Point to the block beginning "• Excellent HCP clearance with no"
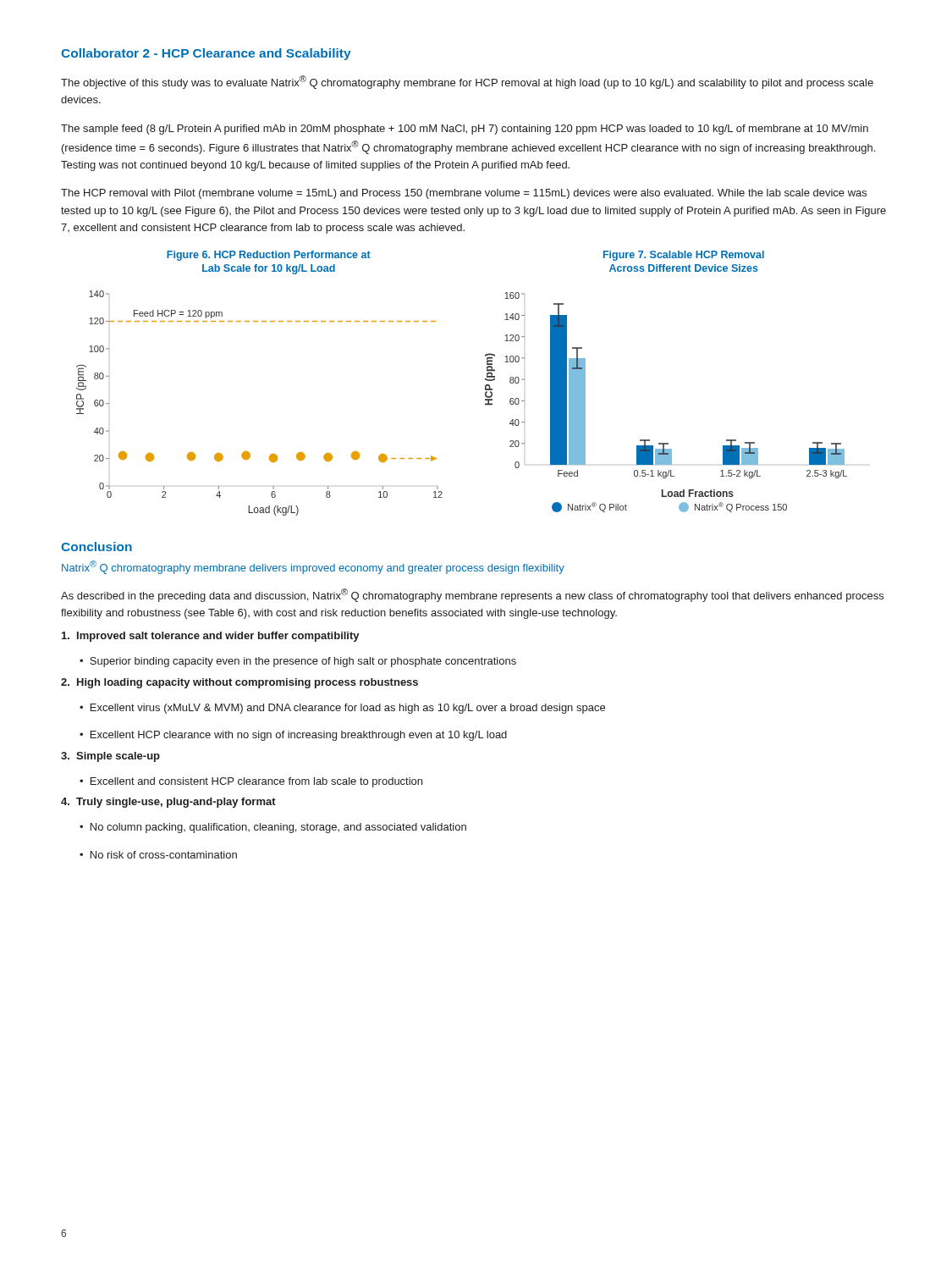The height and width of the screenshot is (1270, 952). tap(485, 735)
